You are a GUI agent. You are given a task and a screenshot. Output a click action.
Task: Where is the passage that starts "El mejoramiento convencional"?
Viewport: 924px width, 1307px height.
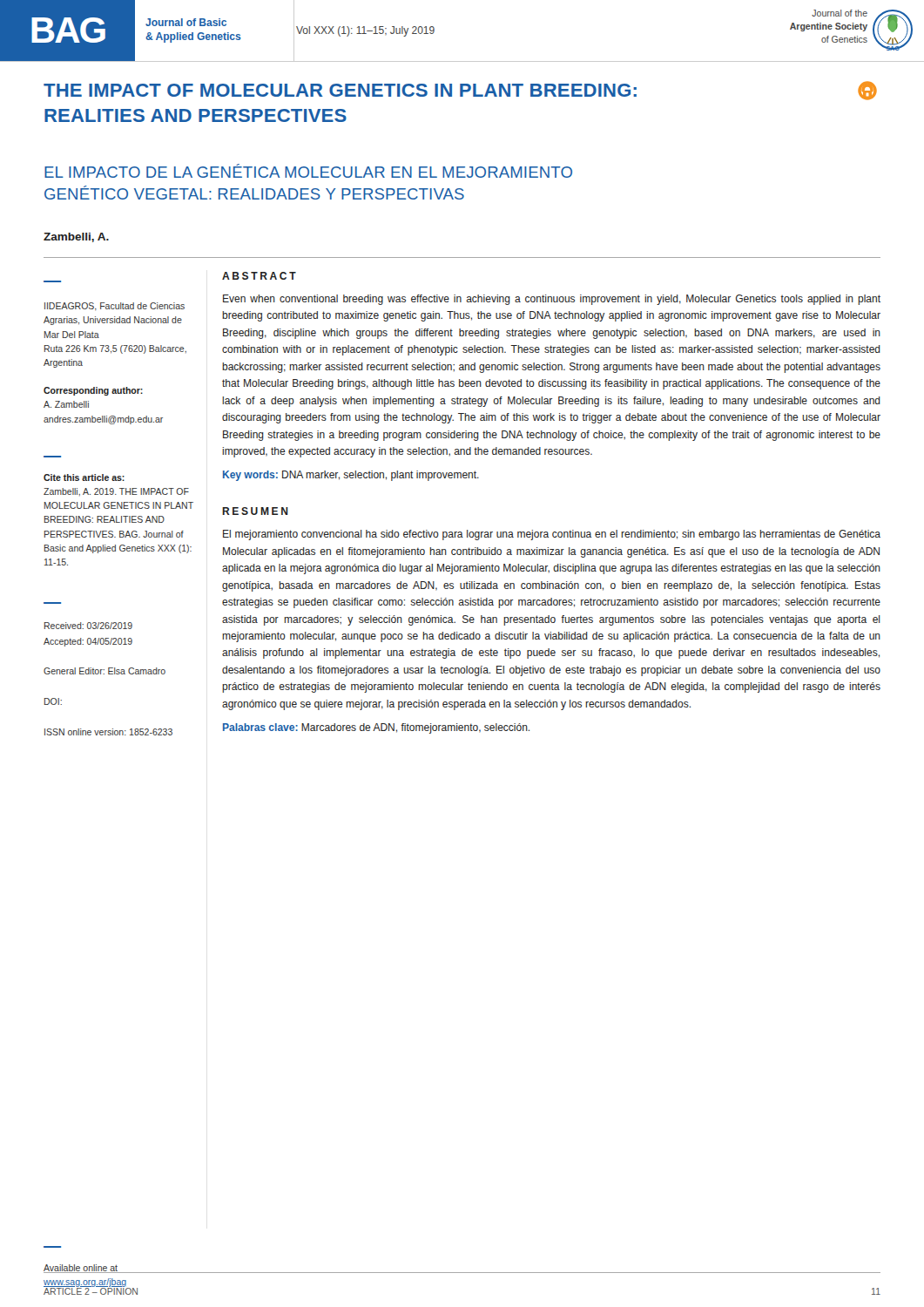click(551, 619)
